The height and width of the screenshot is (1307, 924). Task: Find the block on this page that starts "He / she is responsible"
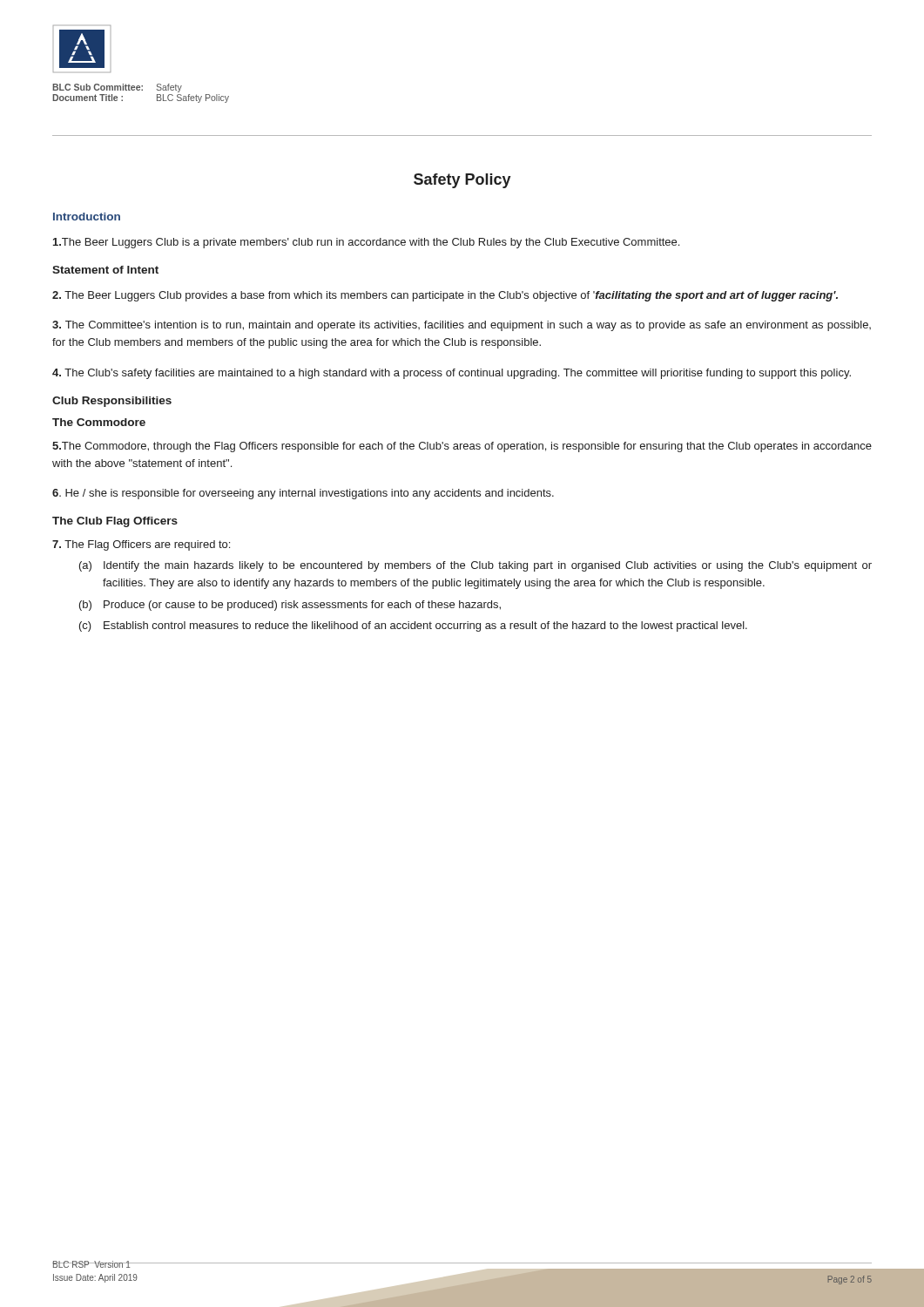(303, 493)
